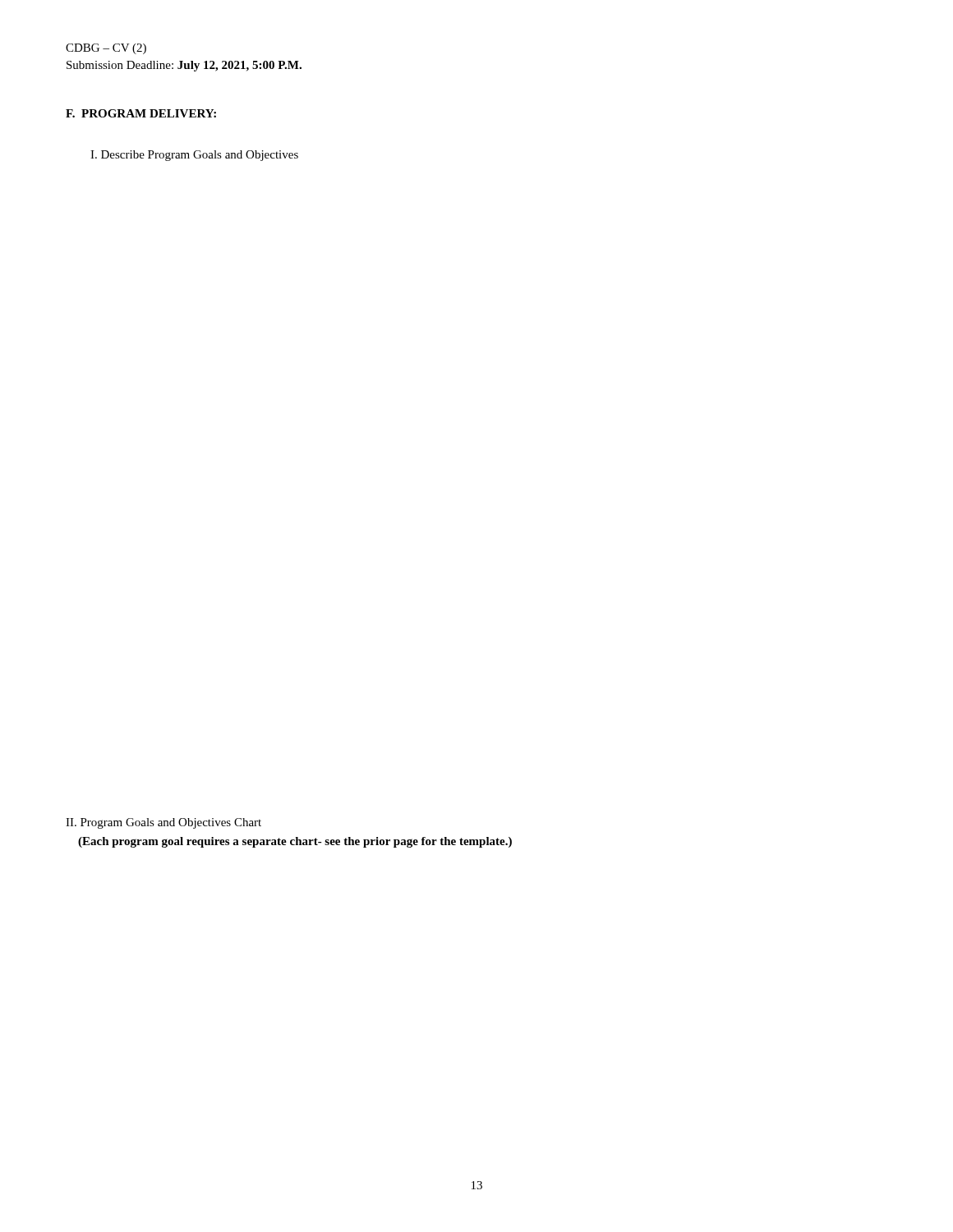The height and width of the screenshot is (1232, 953).
Task: Find the passage starting "I. Describe Program Goals and Objectives"
Action: point(194,154)
